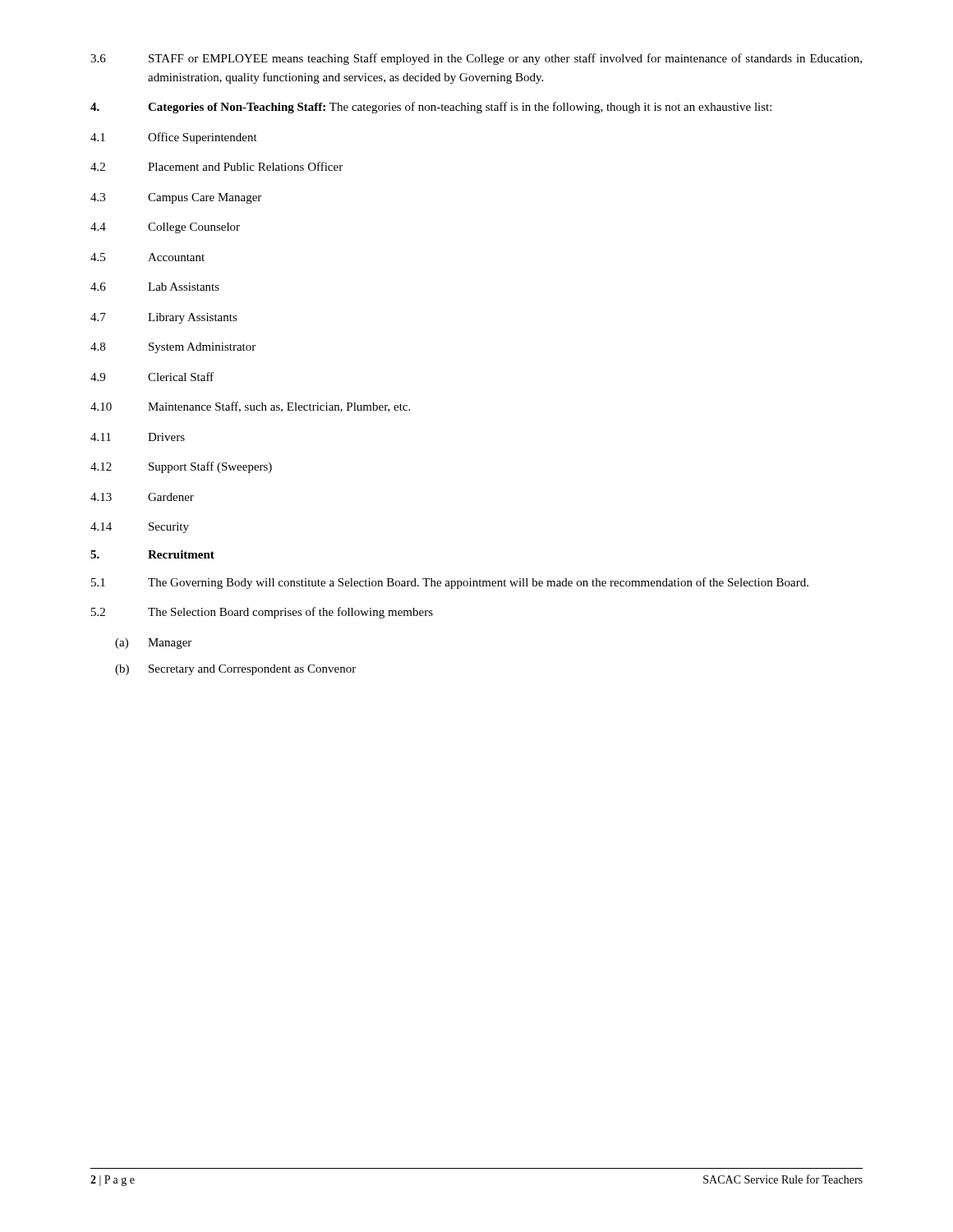
Task: Click the passage that begins "4. Categories of"
Action: tap(476, 107)
